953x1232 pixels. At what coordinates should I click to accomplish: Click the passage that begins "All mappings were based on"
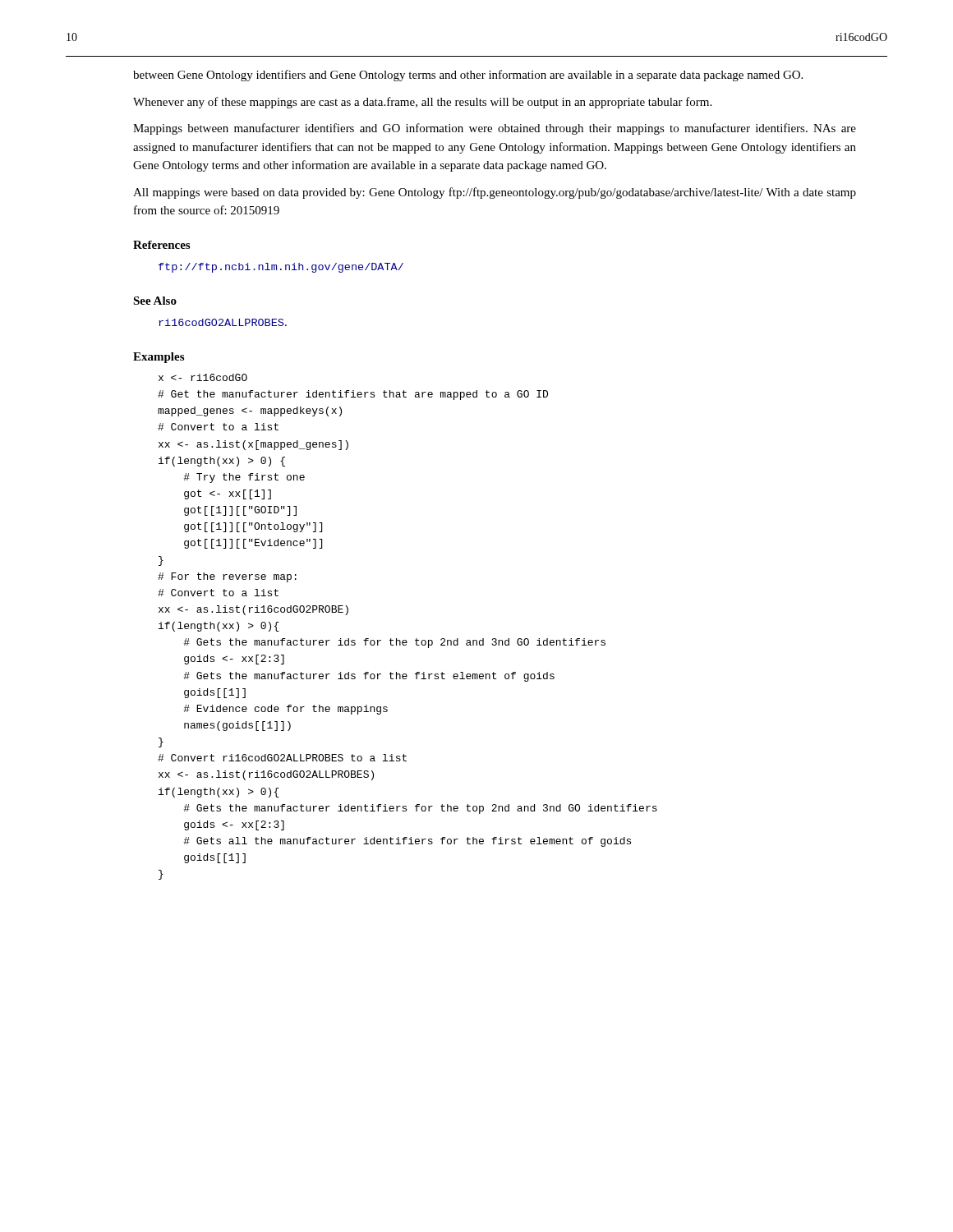495,201
